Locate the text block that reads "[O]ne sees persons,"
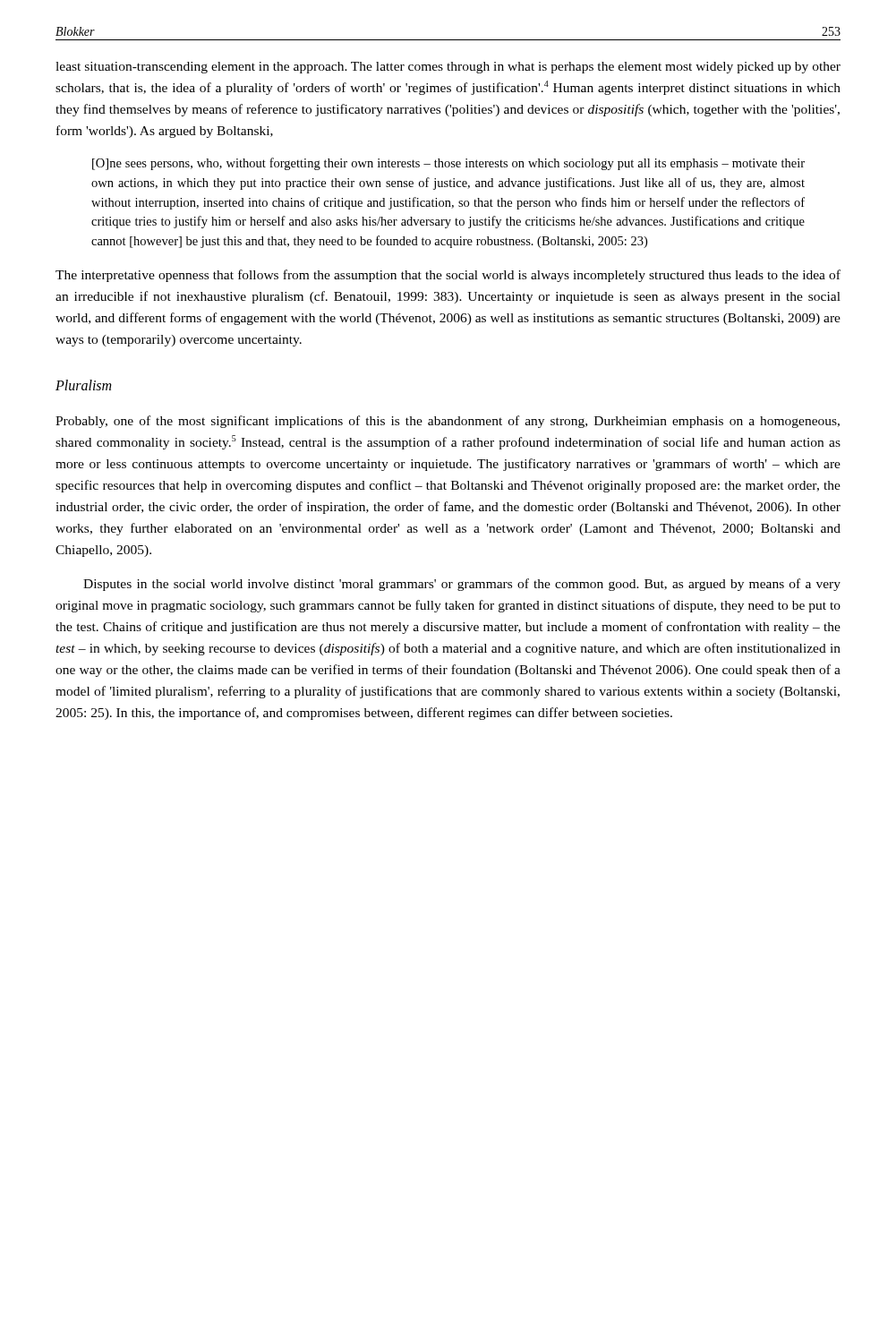 point(448,203)
